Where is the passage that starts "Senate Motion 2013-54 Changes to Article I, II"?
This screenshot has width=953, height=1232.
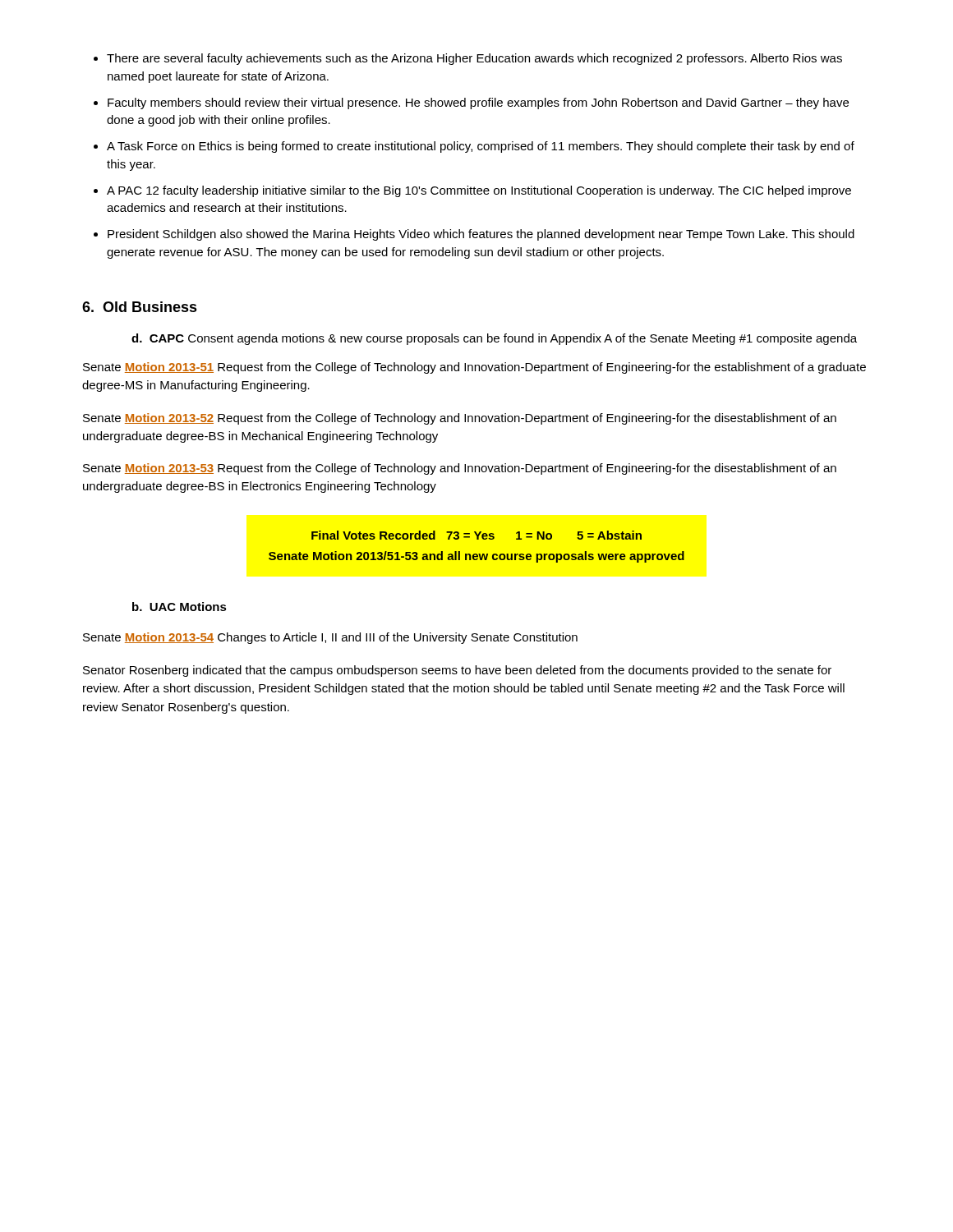click(x=330, y=637)
